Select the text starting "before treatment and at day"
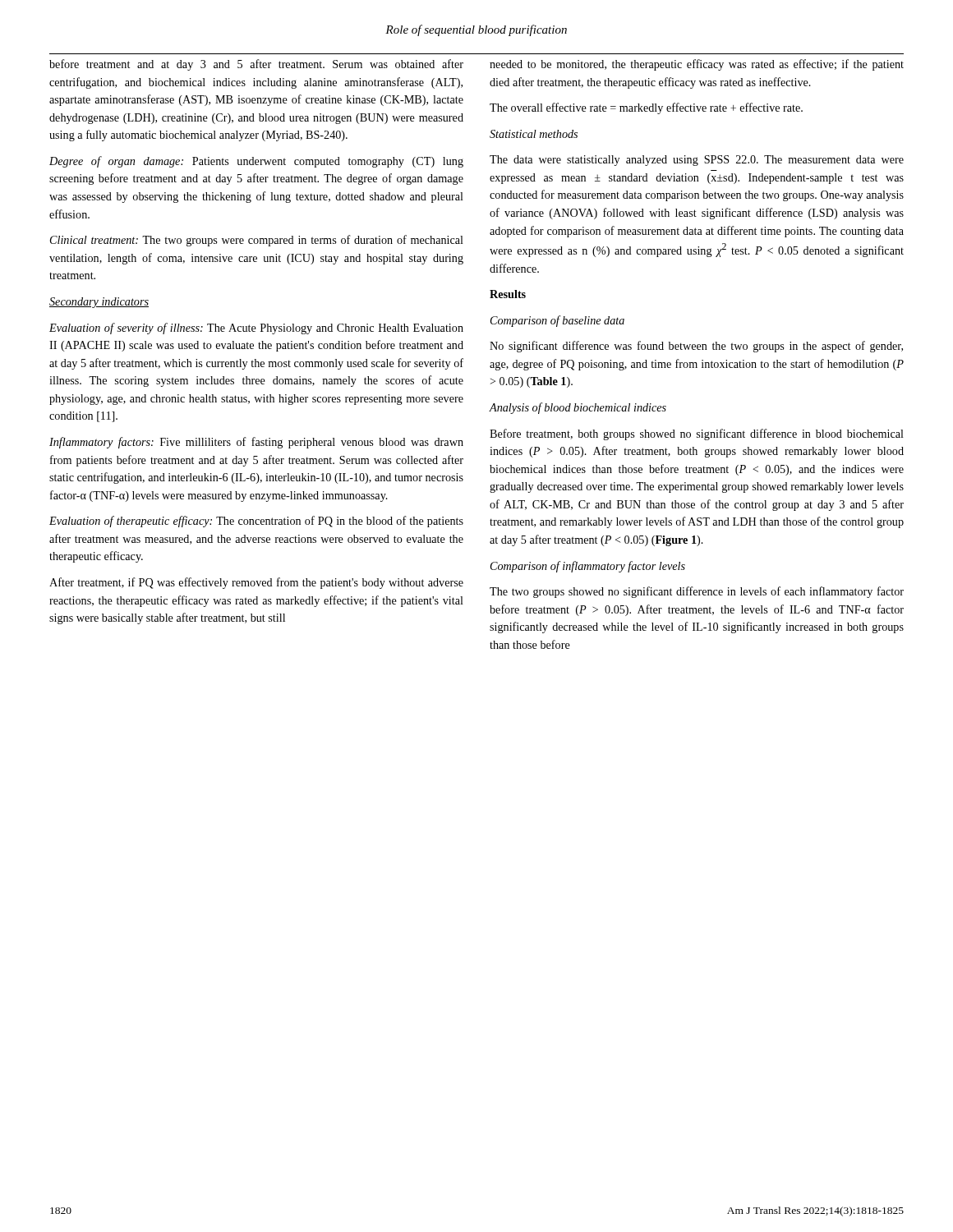 256,100
